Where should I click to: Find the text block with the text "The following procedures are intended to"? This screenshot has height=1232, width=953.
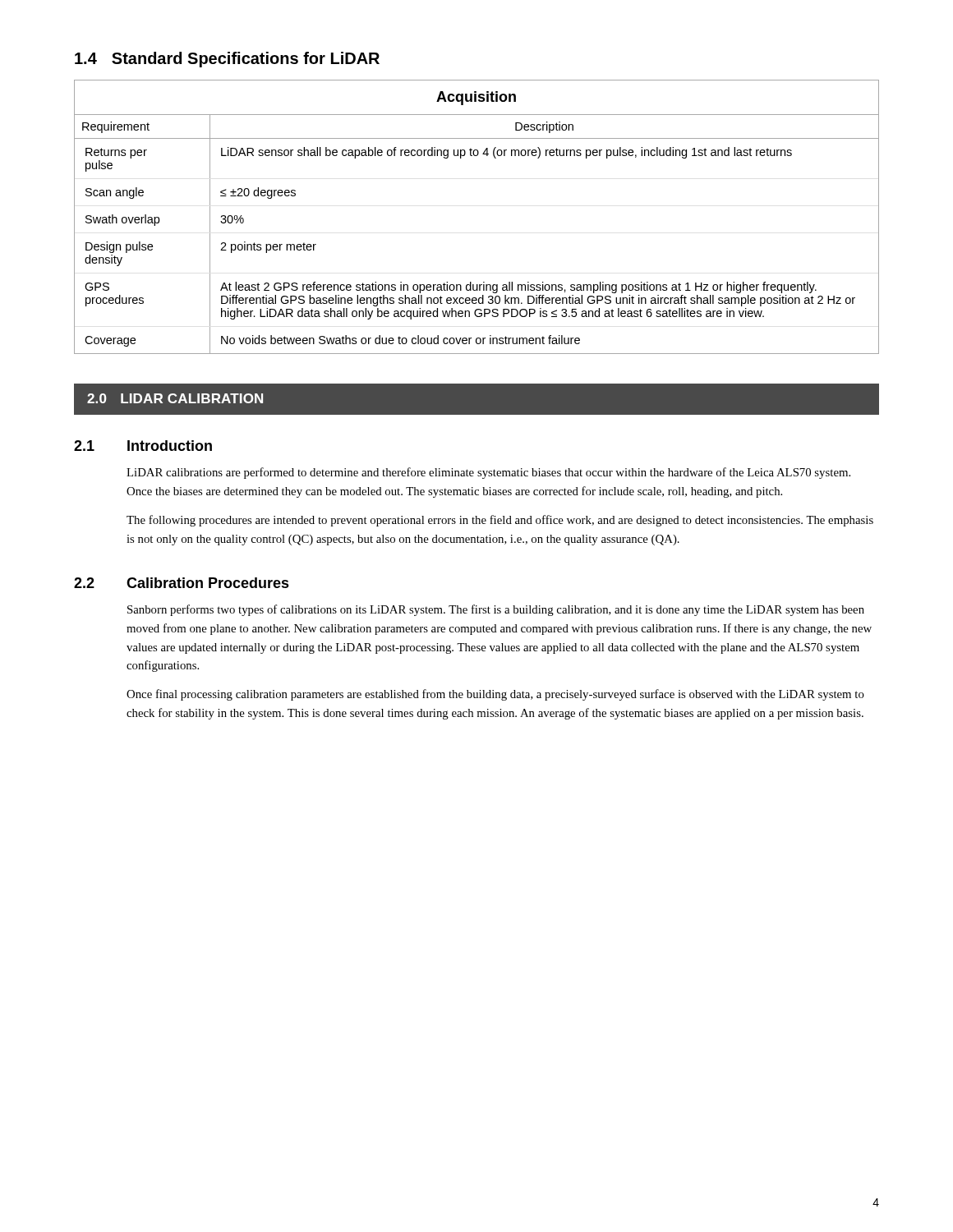click(500, 529)
